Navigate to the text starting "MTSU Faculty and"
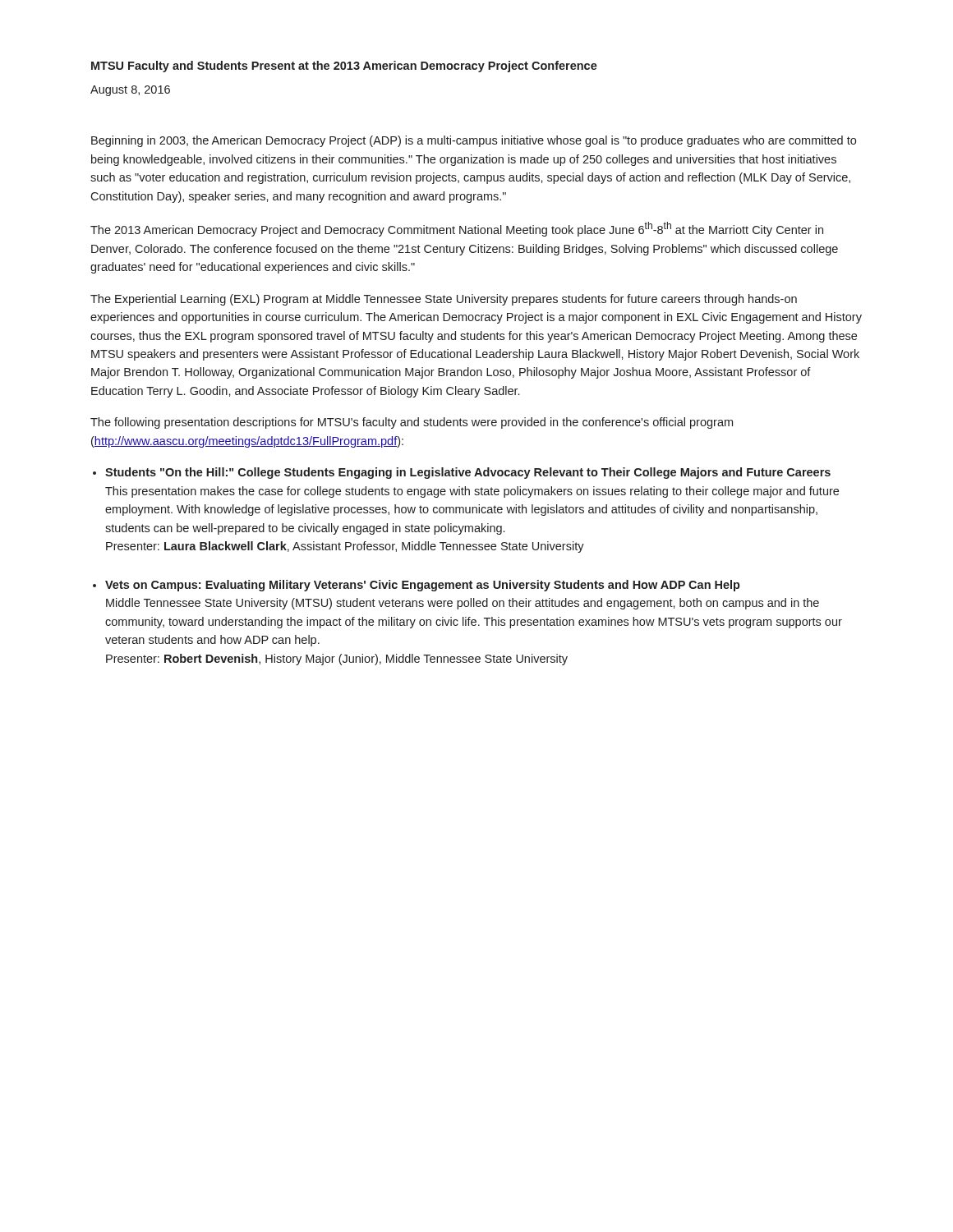This screenshot has width=953, height=1232. (344, 66)
